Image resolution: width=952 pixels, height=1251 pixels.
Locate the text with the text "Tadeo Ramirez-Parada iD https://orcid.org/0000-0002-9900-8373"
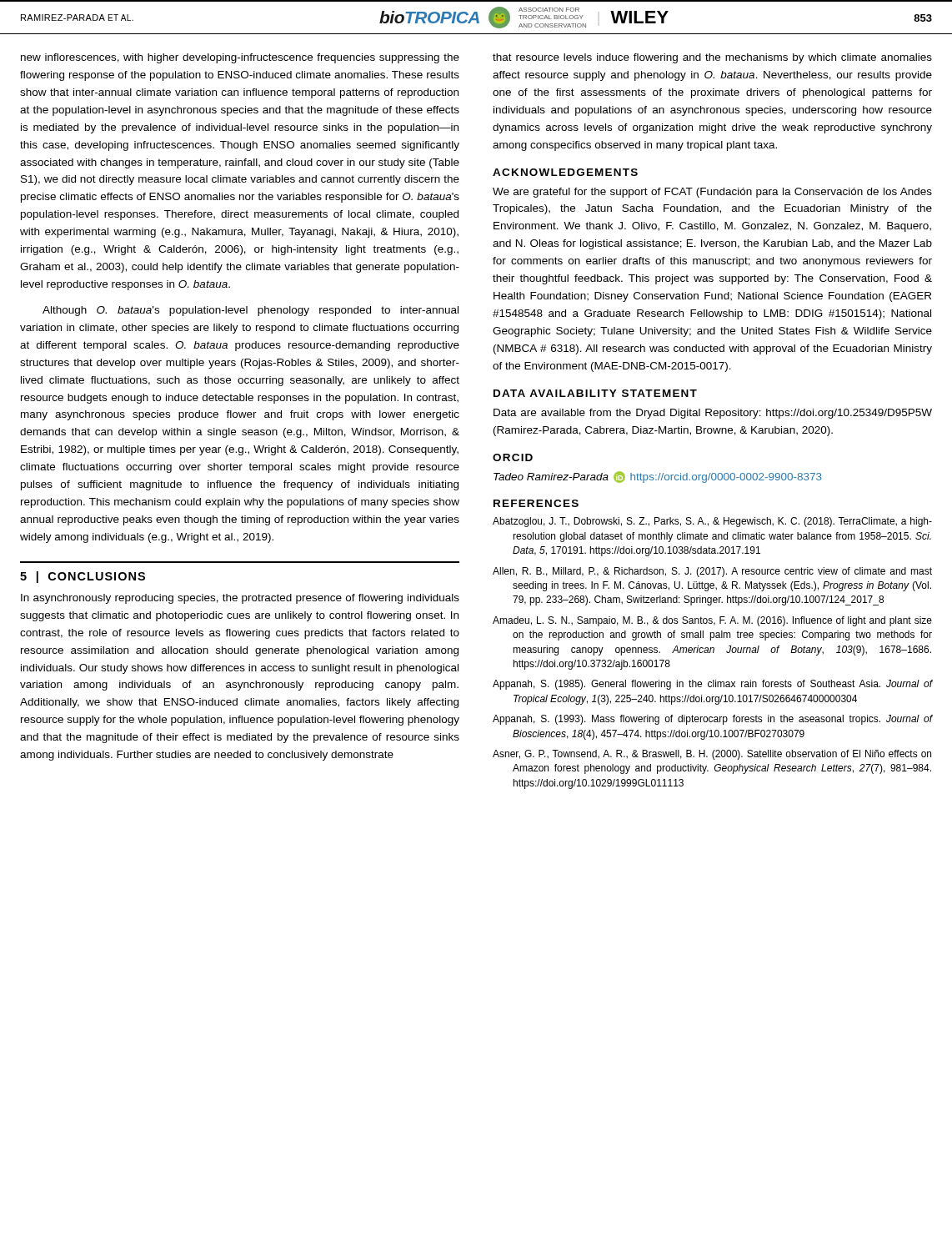click(712, 477)
